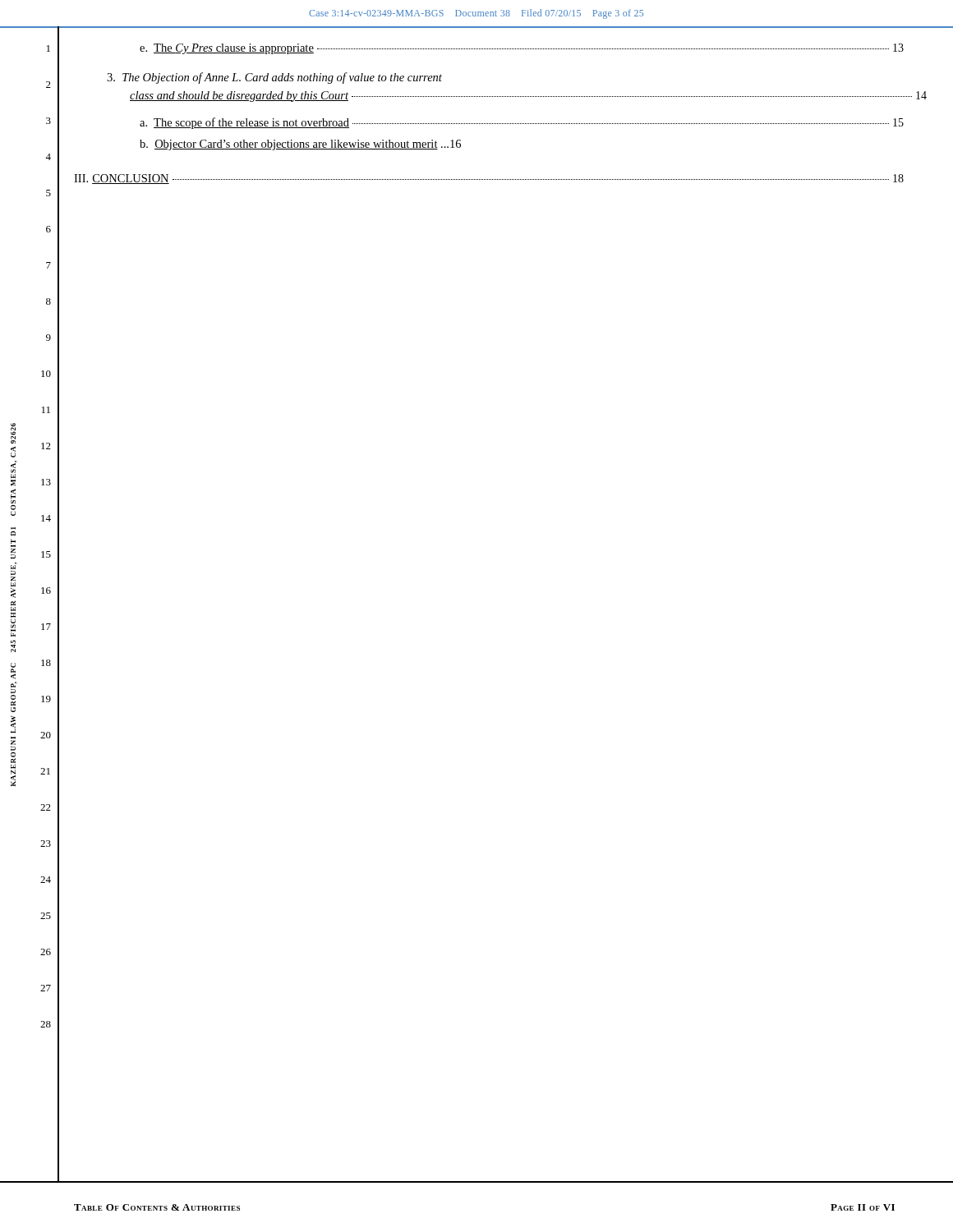Locate the list item containing "b. Objector Card’s other"

pyautogui.click(x=300, y=145)
